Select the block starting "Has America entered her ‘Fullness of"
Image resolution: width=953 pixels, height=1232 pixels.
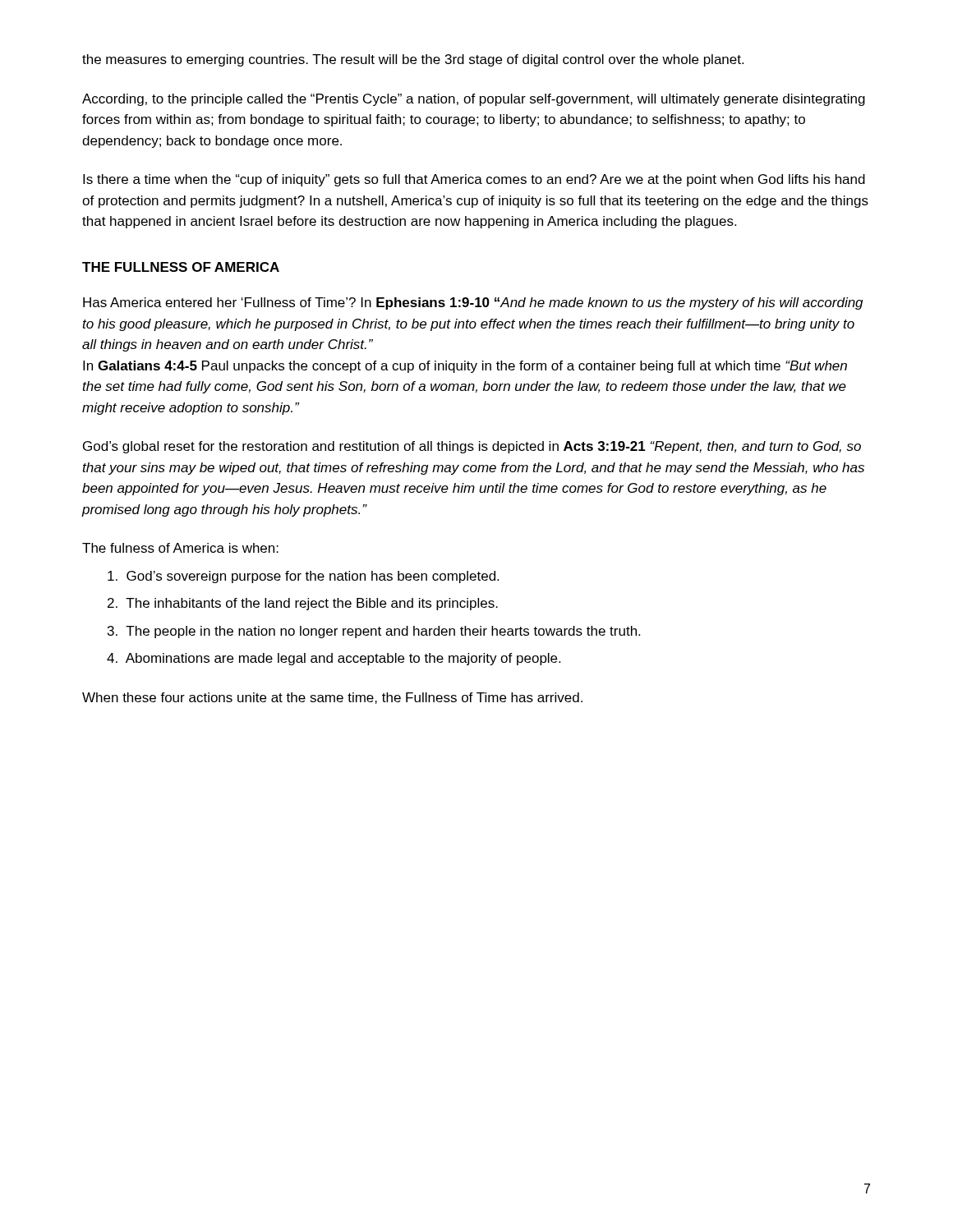pos(473,355)
